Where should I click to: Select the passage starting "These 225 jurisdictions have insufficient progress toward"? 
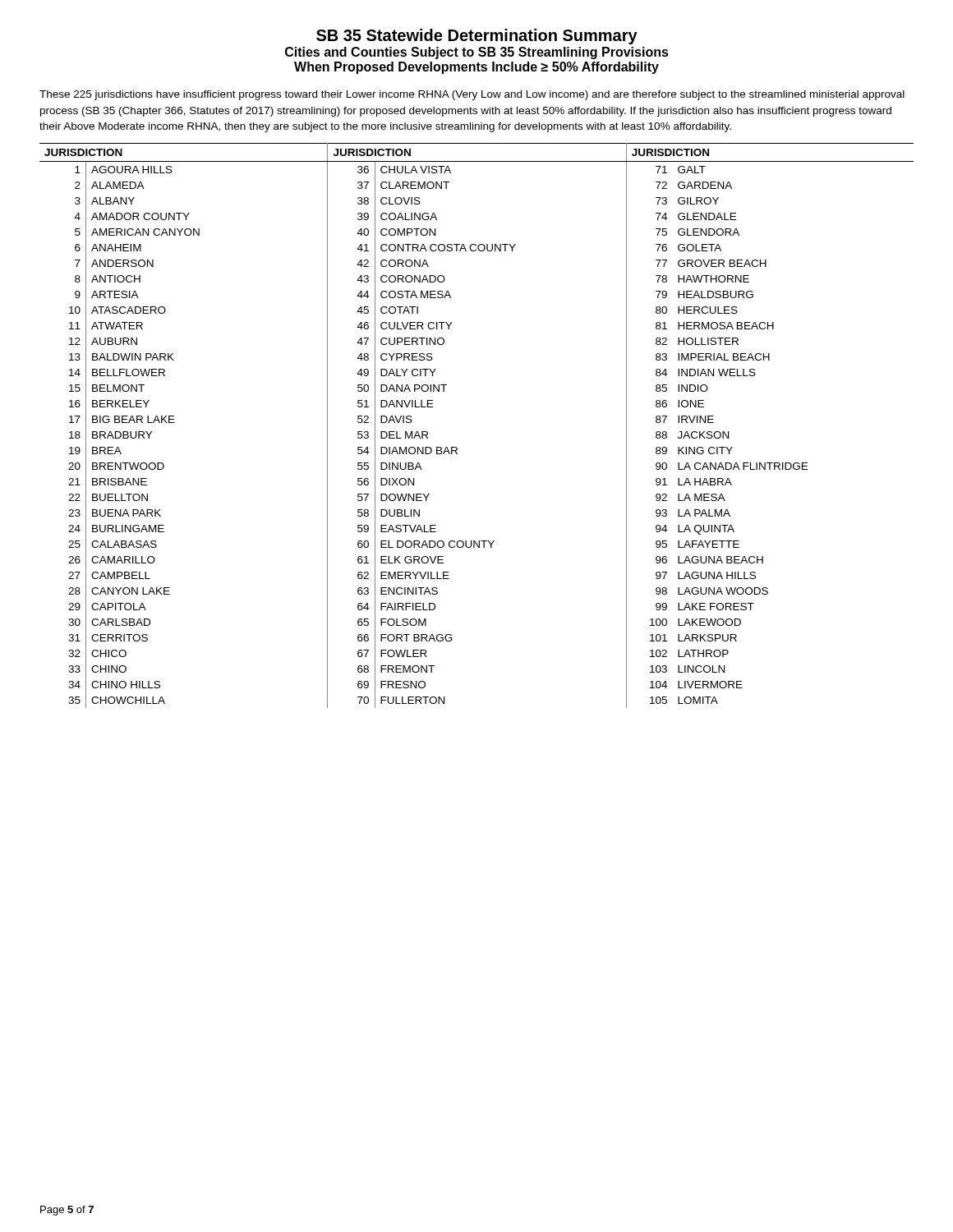472,110
